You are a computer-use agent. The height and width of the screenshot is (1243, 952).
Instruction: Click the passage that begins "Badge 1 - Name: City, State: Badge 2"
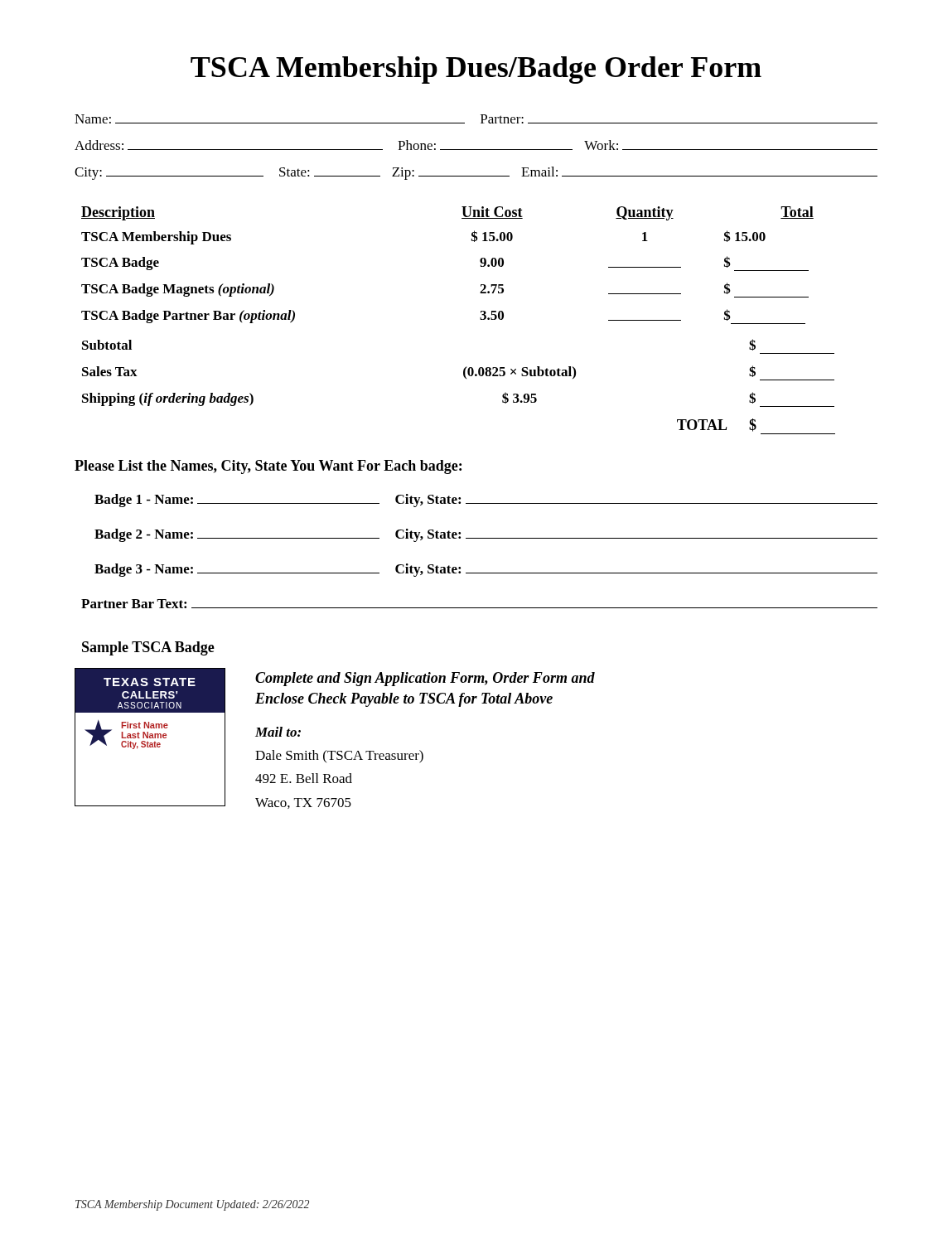tap(476, 533)
